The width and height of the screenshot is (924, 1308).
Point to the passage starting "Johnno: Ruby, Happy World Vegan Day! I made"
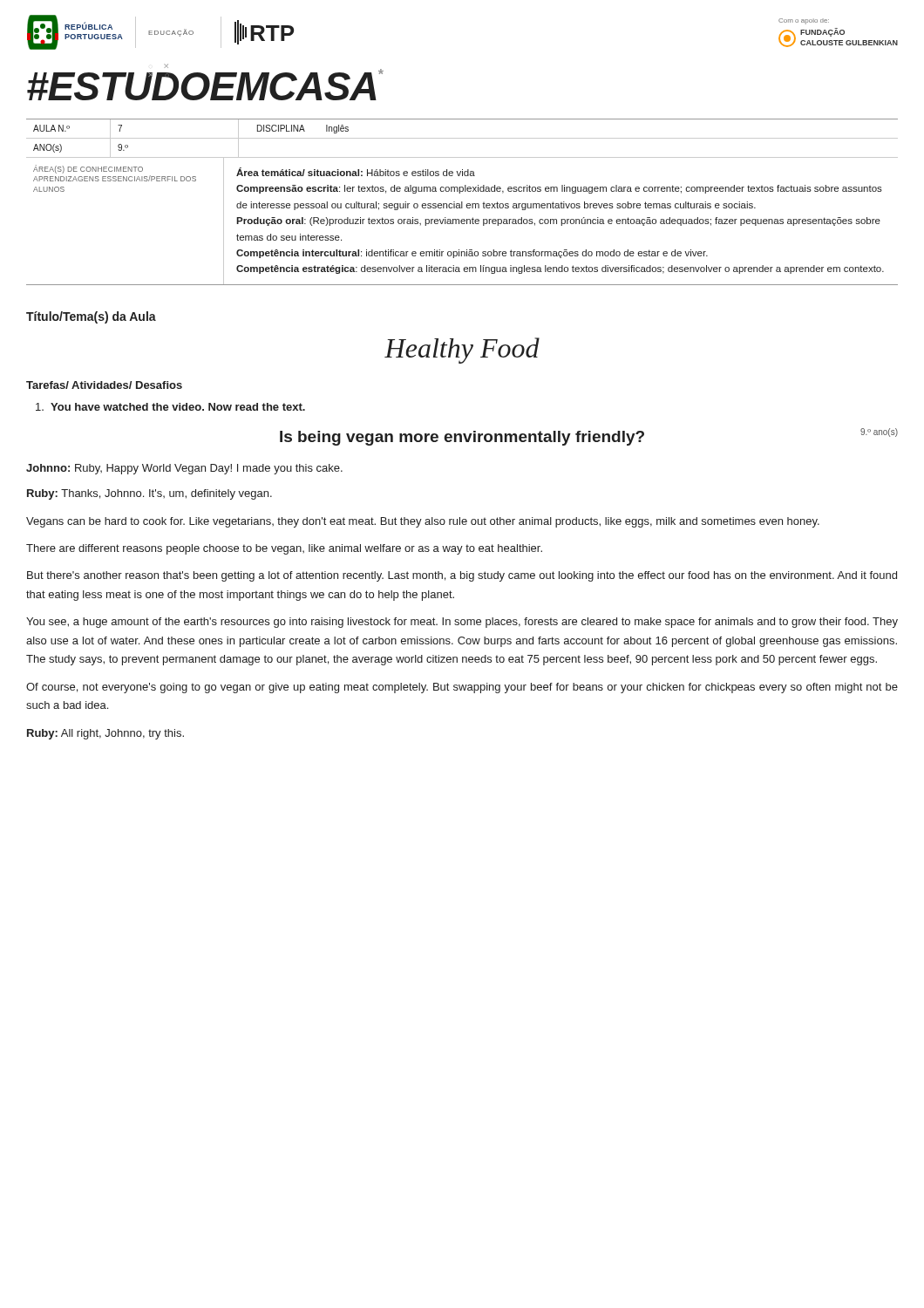(x=185, y=468)
